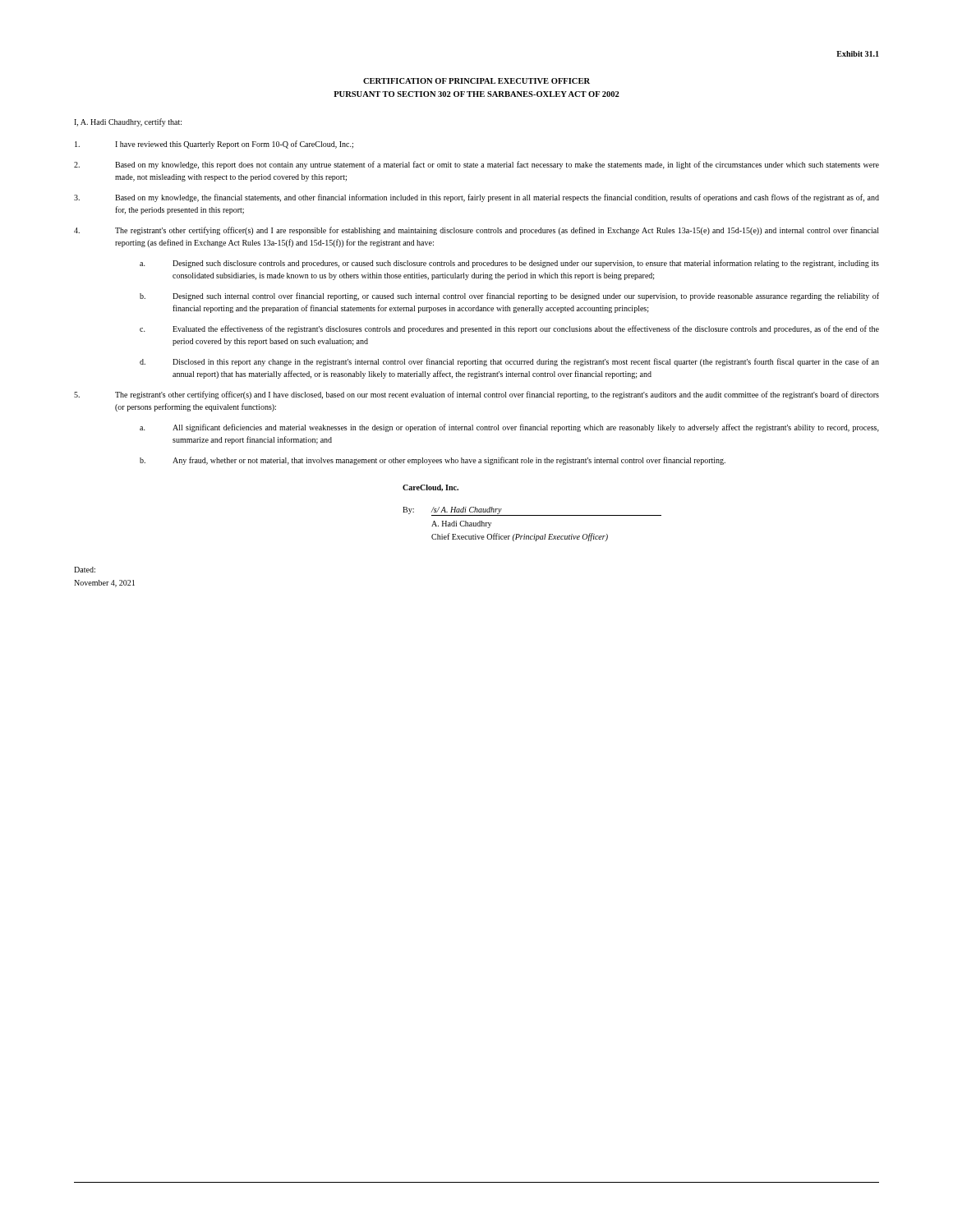The height and width of the screenshot is (1232, 953).
Task: Click the passage that begins "b. Designed such internal"
Action: [509, 302]
